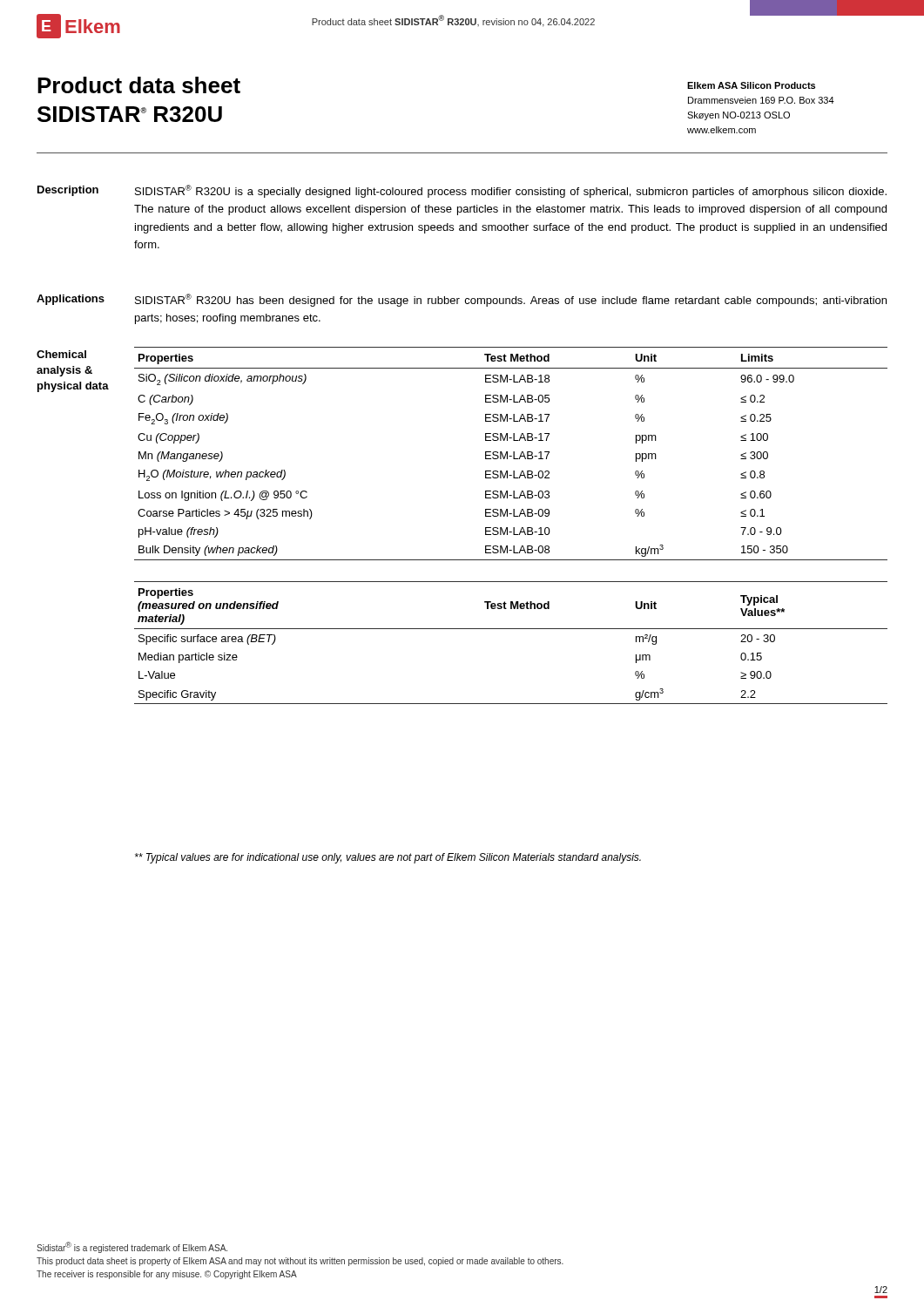
Task: Find the table that mentions "Specific Gravity"
Action: tap(511, 643)
